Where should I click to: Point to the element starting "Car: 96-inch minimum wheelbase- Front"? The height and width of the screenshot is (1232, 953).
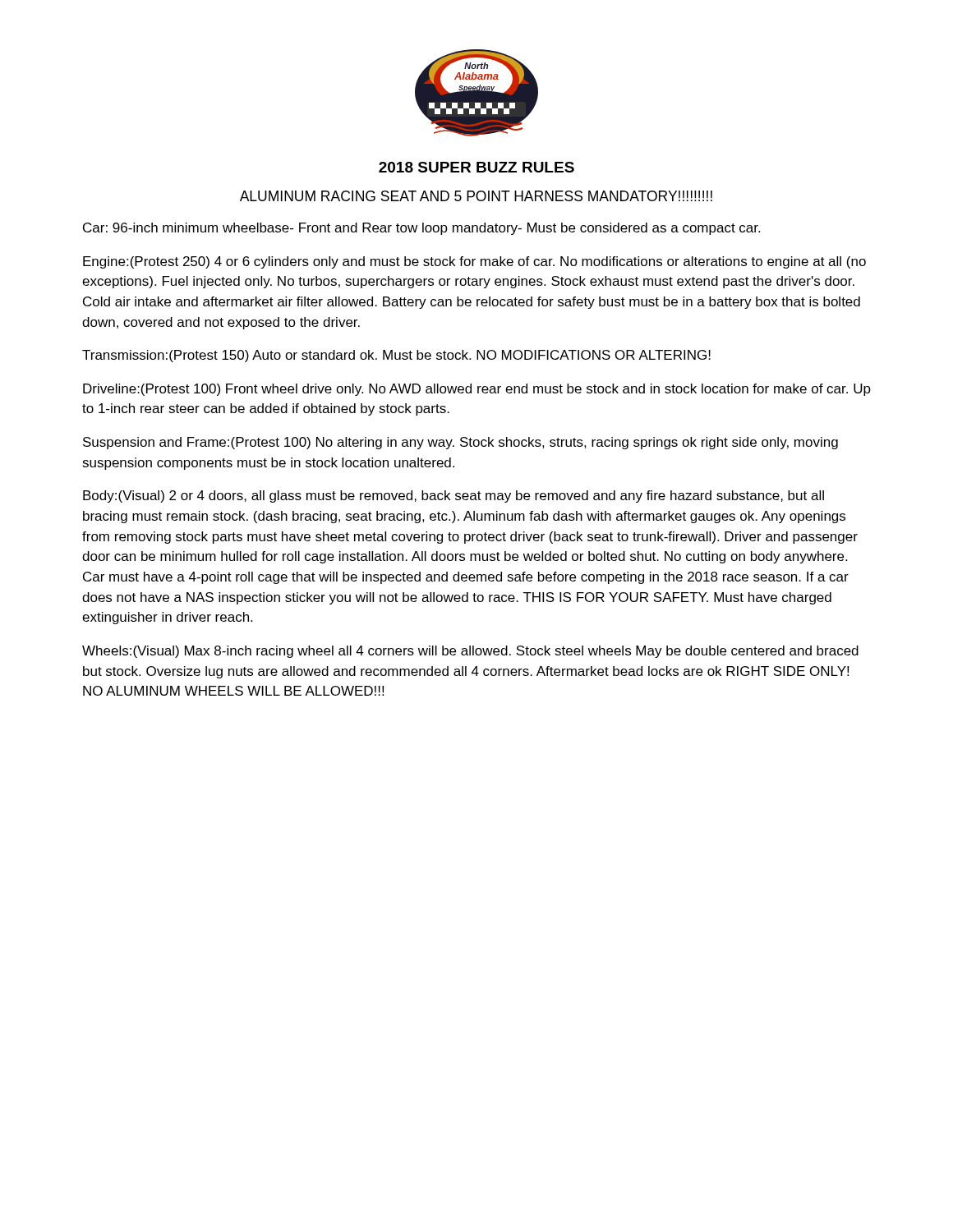[x=422, y=228]
